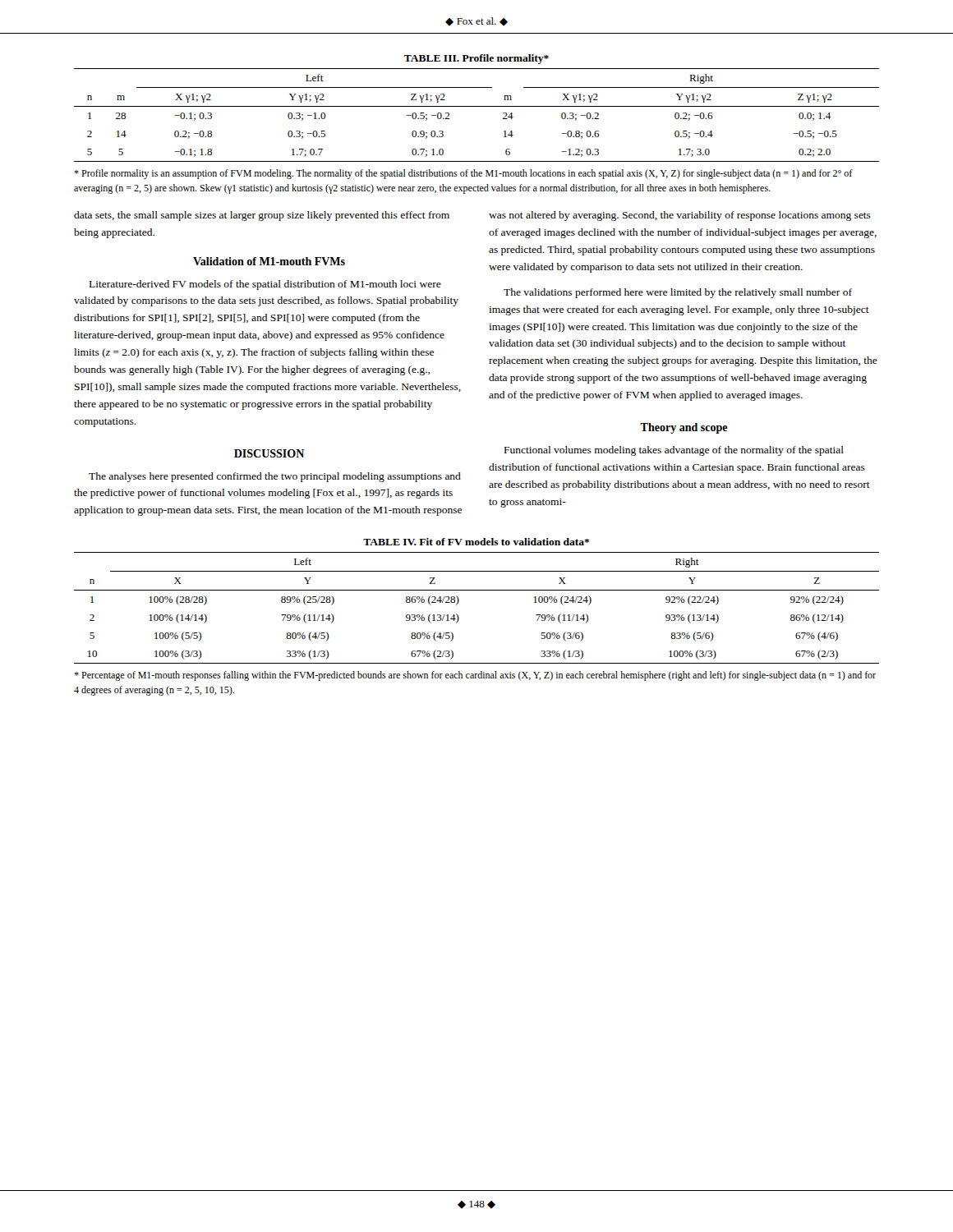Viewport: 953px width, 1232px height.
Task: Locate the region starting "Theory and scope"
Action: tap(684, 428)
